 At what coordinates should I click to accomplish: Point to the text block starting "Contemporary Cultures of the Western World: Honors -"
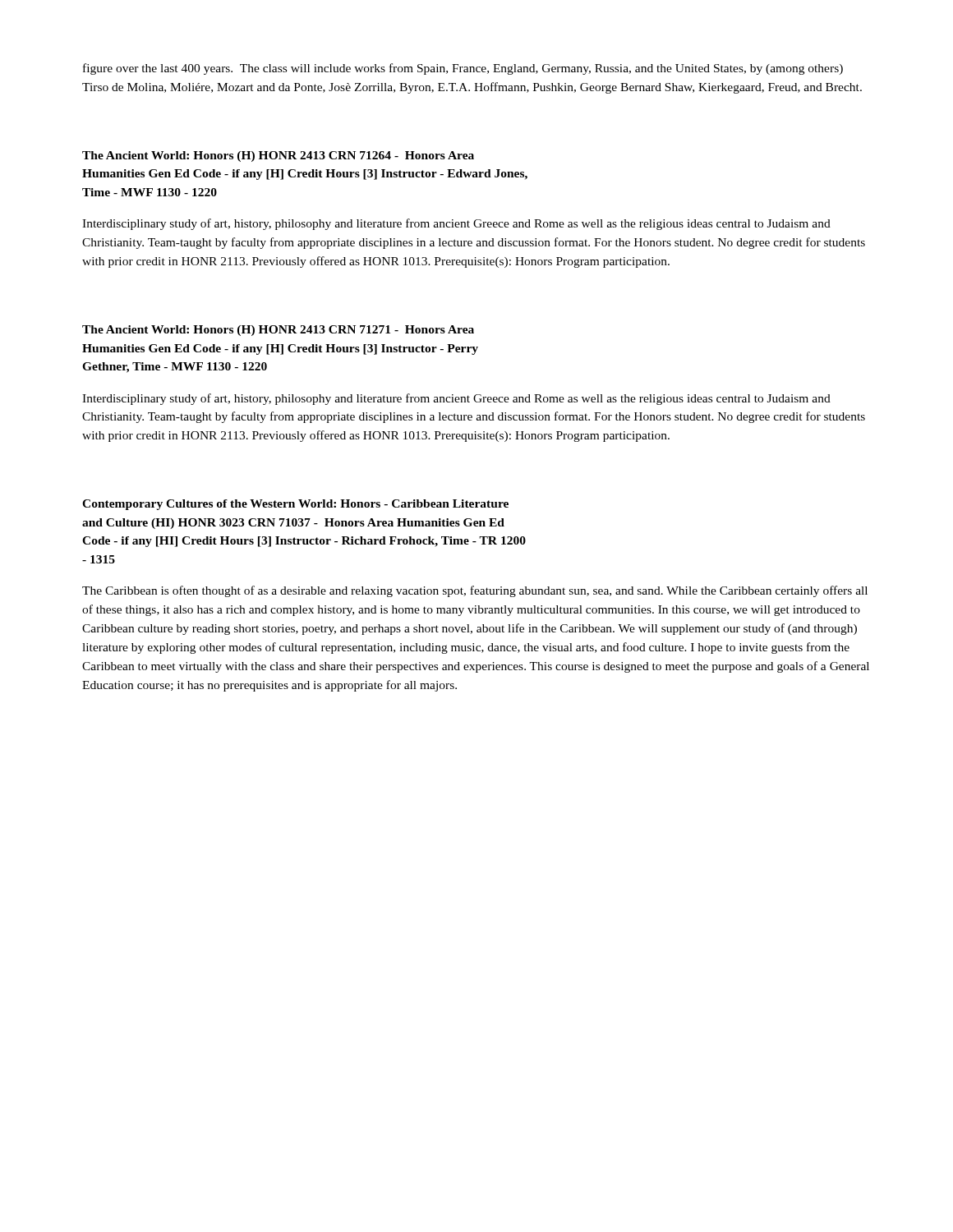pos(304,531)
